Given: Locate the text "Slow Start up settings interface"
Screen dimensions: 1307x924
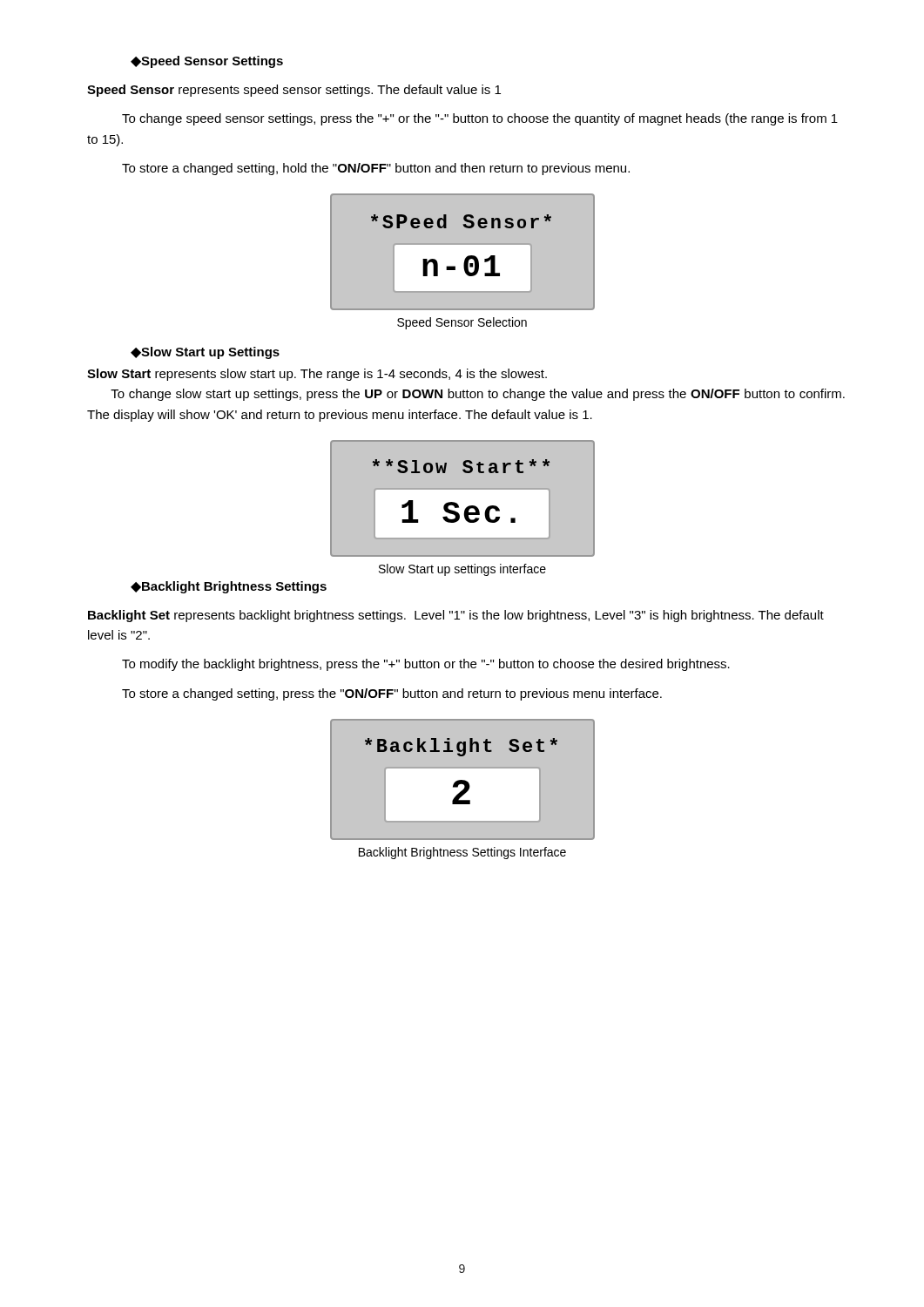Looking at the screenshot, I should pos(462,569).
